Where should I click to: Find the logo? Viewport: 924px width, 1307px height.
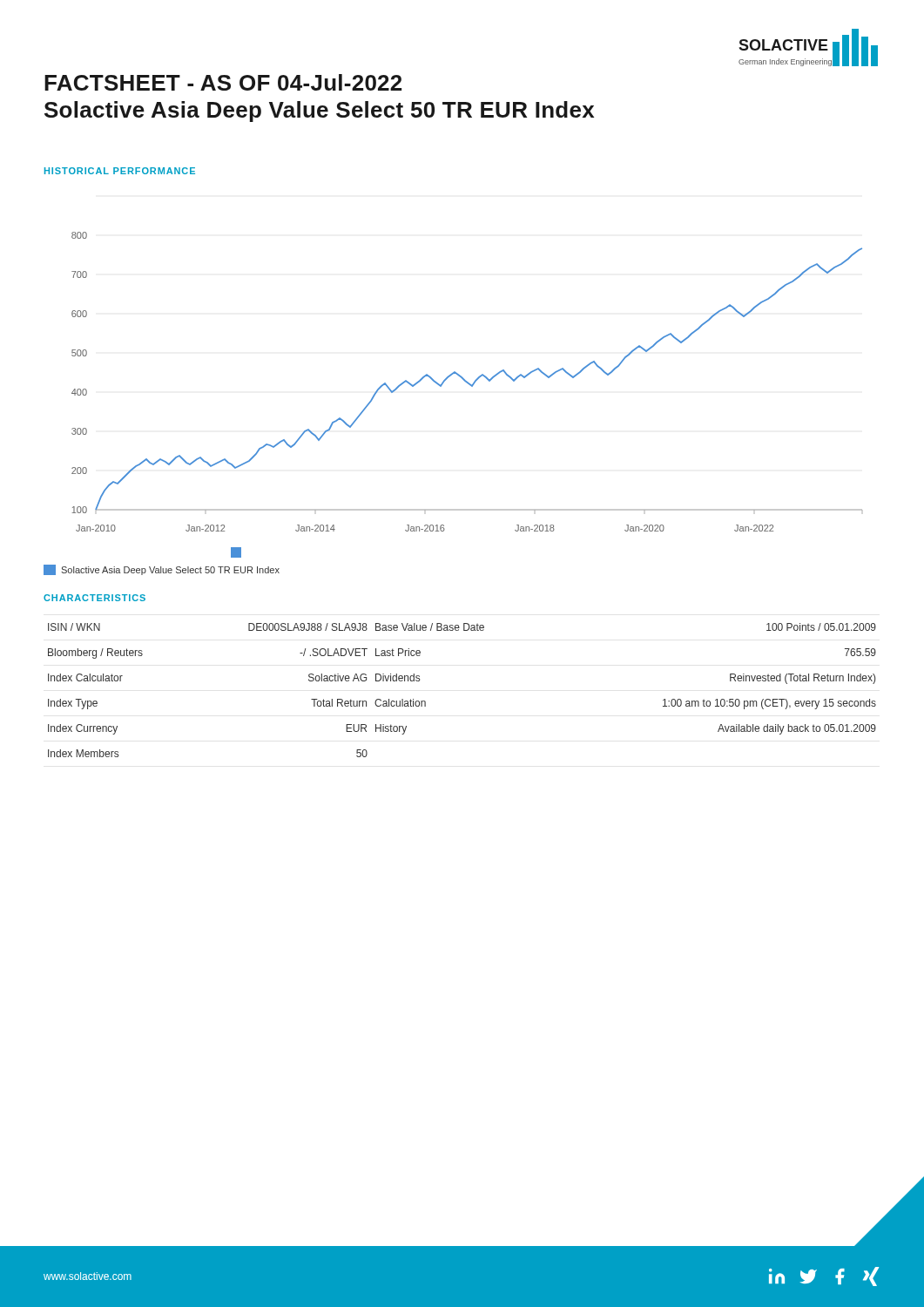click(810, 50)
